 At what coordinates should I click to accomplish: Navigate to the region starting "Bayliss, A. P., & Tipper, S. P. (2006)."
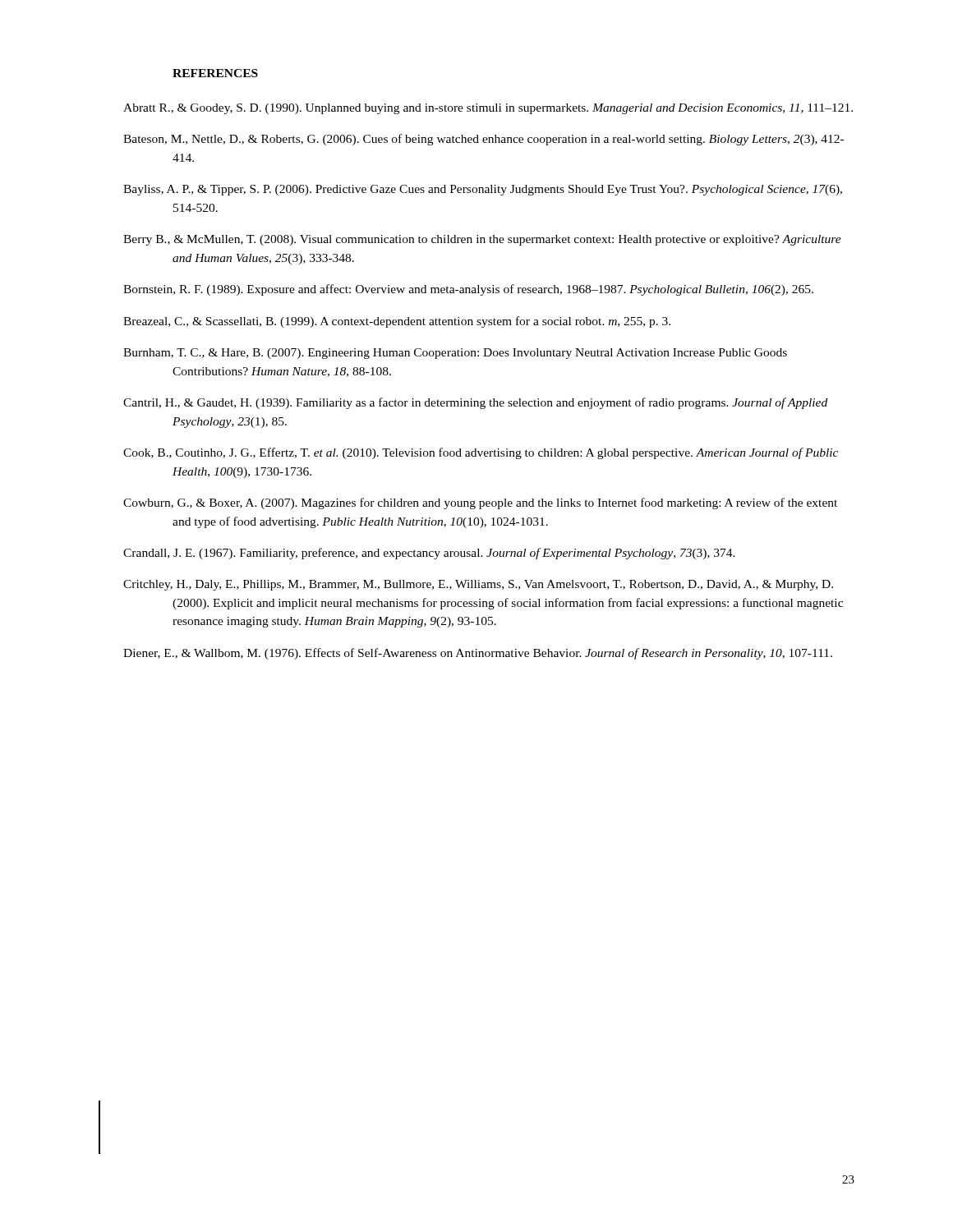[483, 198]
